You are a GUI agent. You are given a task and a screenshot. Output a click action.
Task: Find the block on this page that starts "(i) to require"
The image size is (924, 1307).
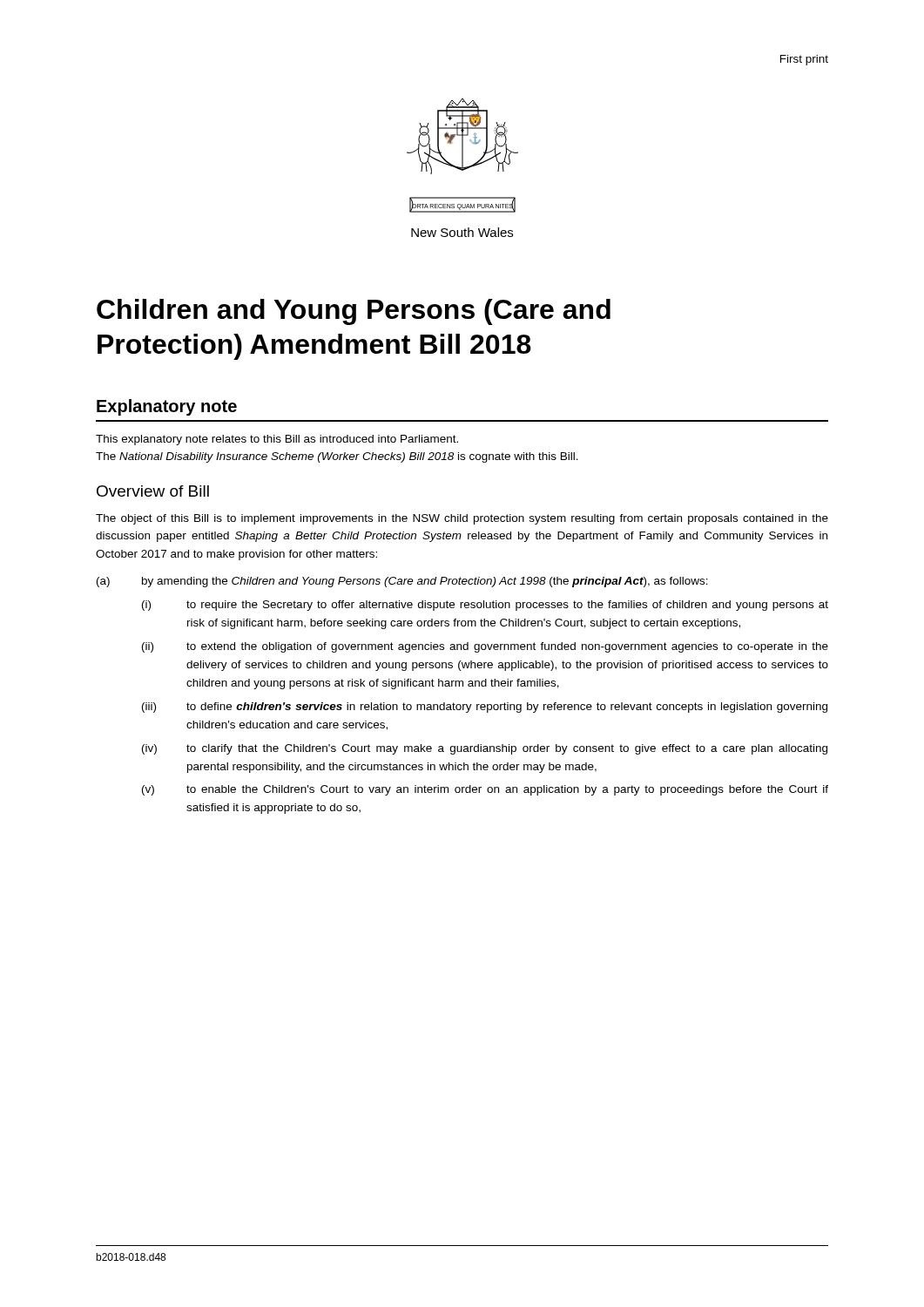point(485,614)
